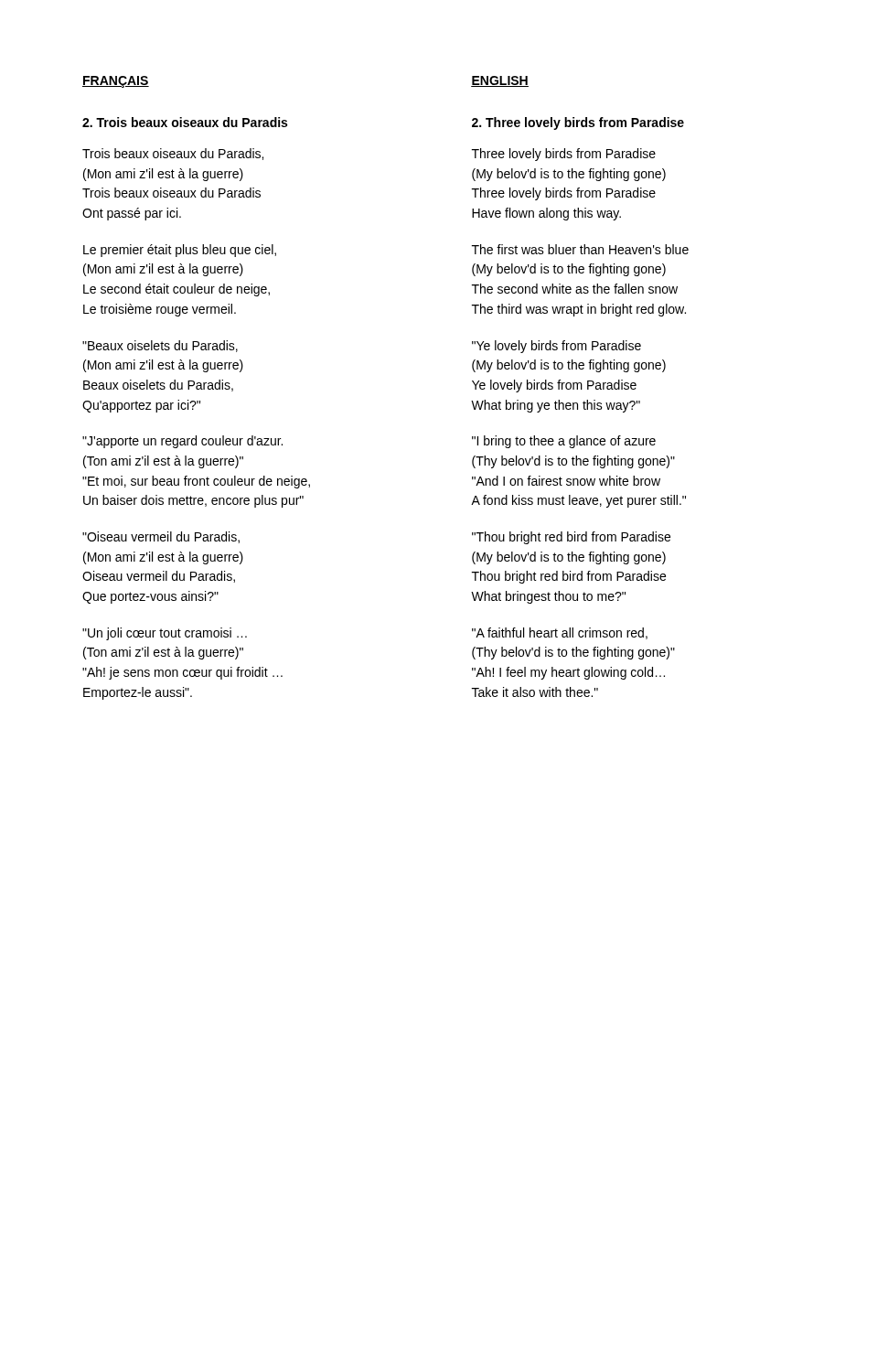Viewport: 888px width, 1372px height.
Task: Find the region starting ""I bring to thee"
Action: 579,471
